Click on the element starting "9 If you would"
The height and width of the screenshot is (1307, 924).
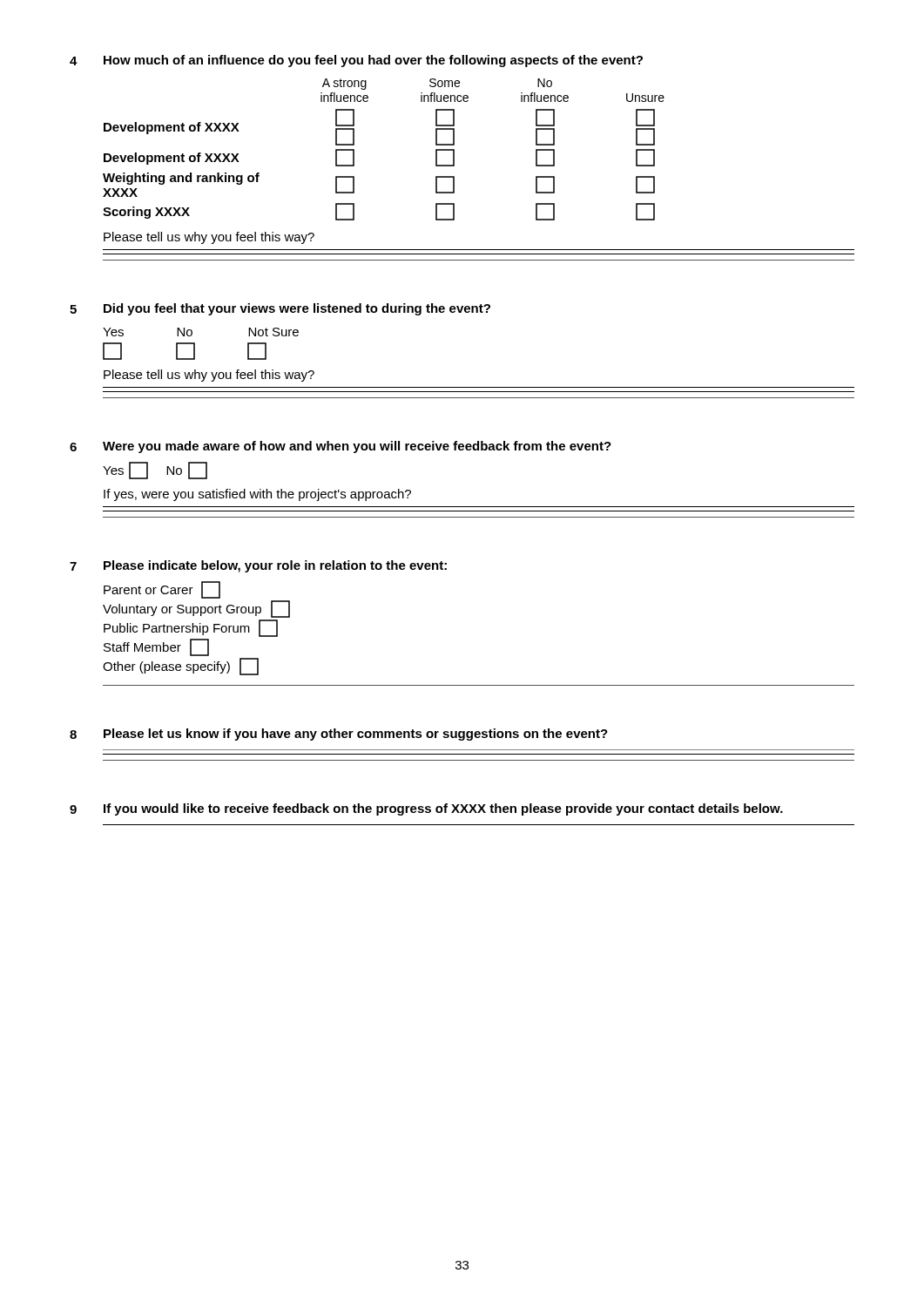point(462,814)
